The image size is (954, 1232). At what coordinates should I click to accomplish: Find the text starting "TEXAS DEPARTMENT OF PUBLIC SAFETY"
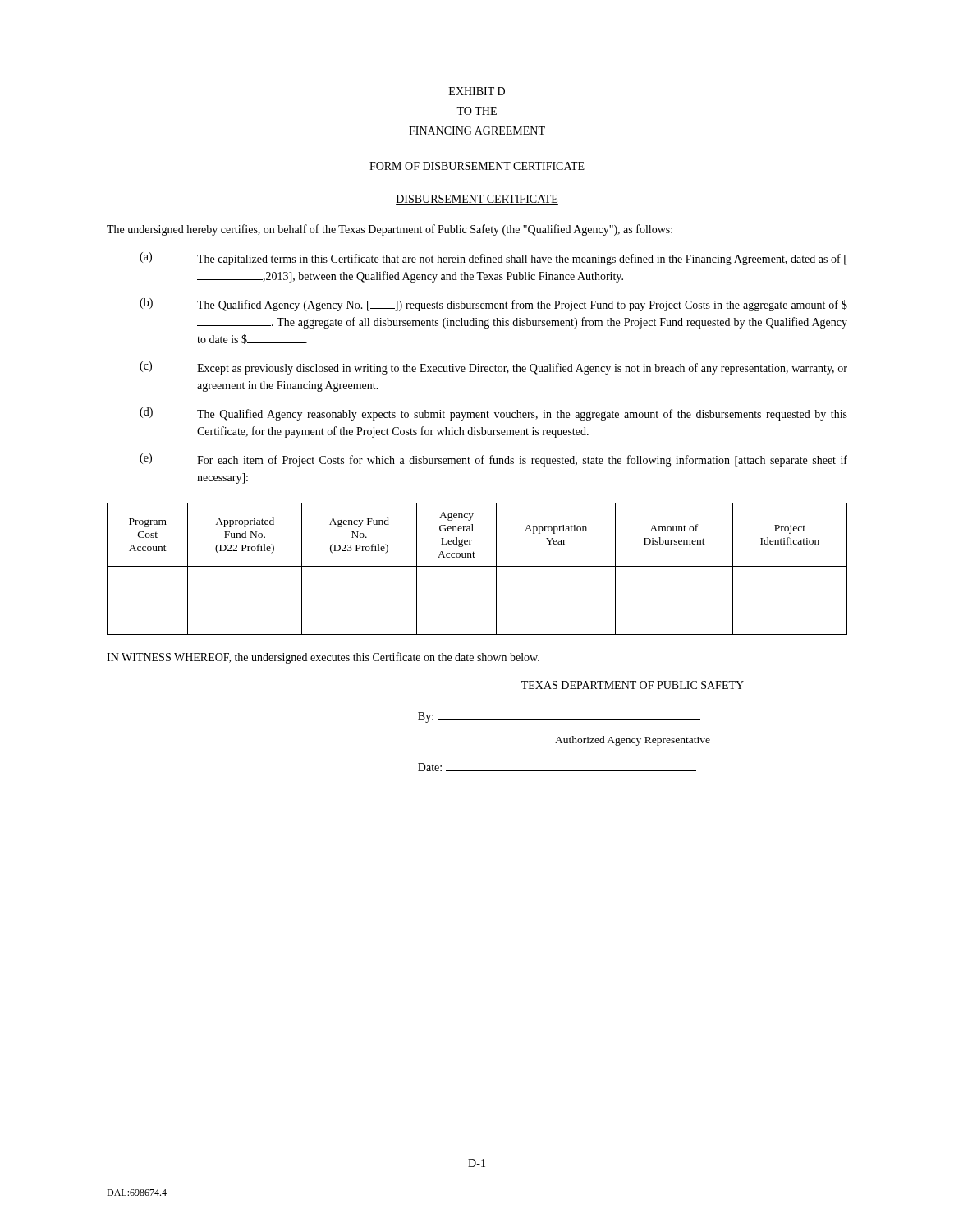(633, 685)
